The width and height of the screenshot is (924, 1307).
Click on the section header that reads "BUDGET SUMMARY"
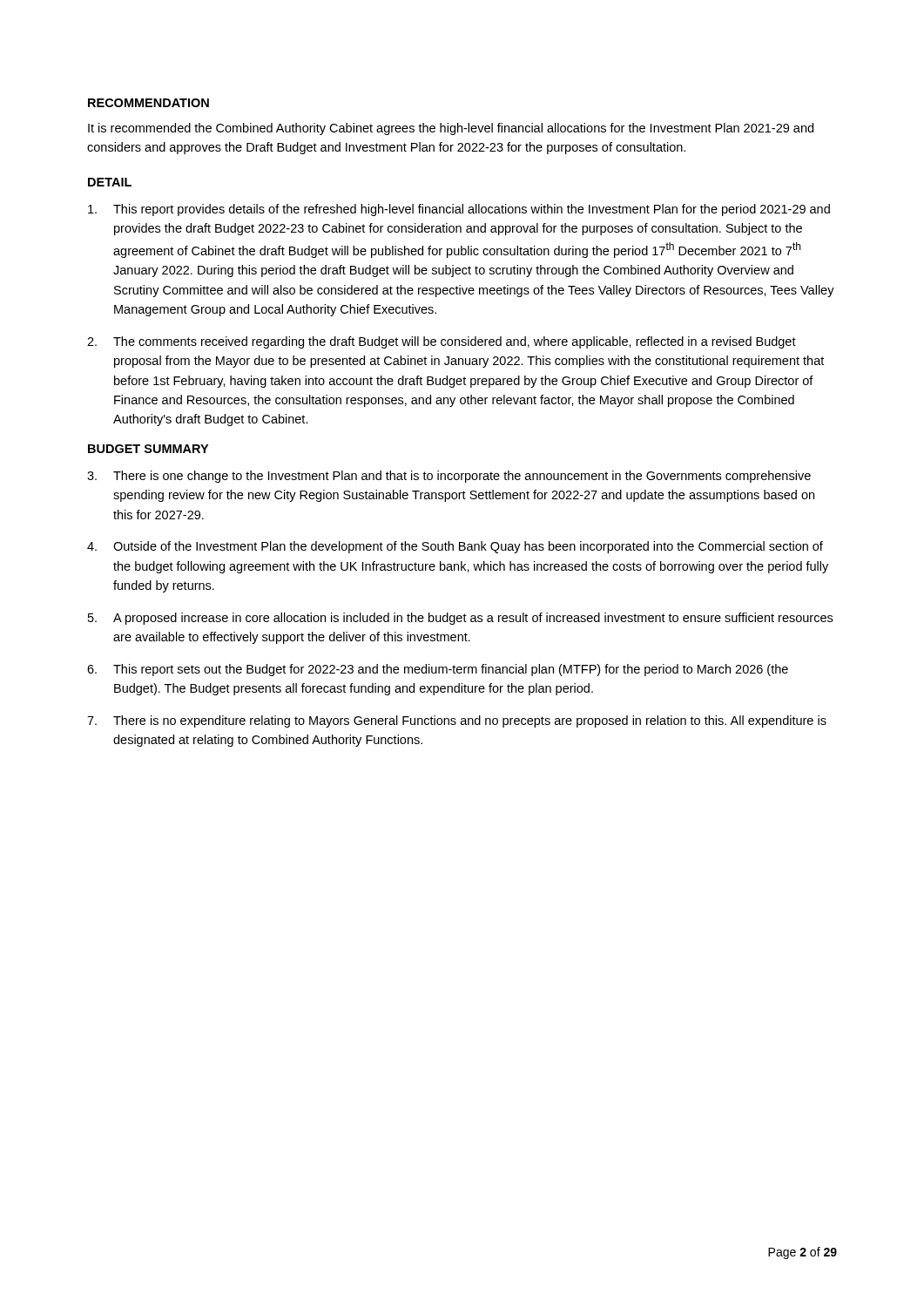point(148,449)
